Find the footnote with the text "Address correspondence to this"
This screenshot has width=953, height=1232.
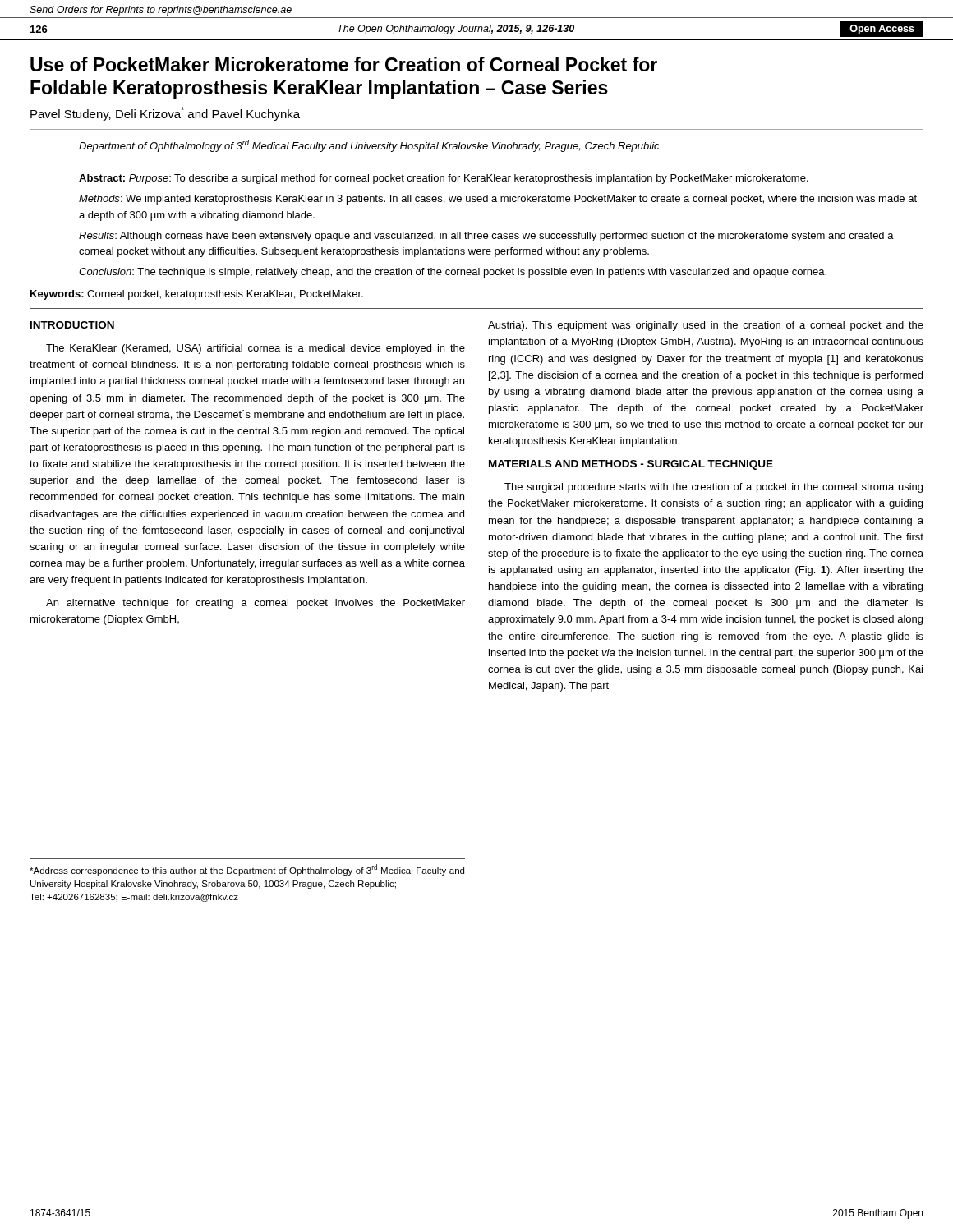point(247,883)
